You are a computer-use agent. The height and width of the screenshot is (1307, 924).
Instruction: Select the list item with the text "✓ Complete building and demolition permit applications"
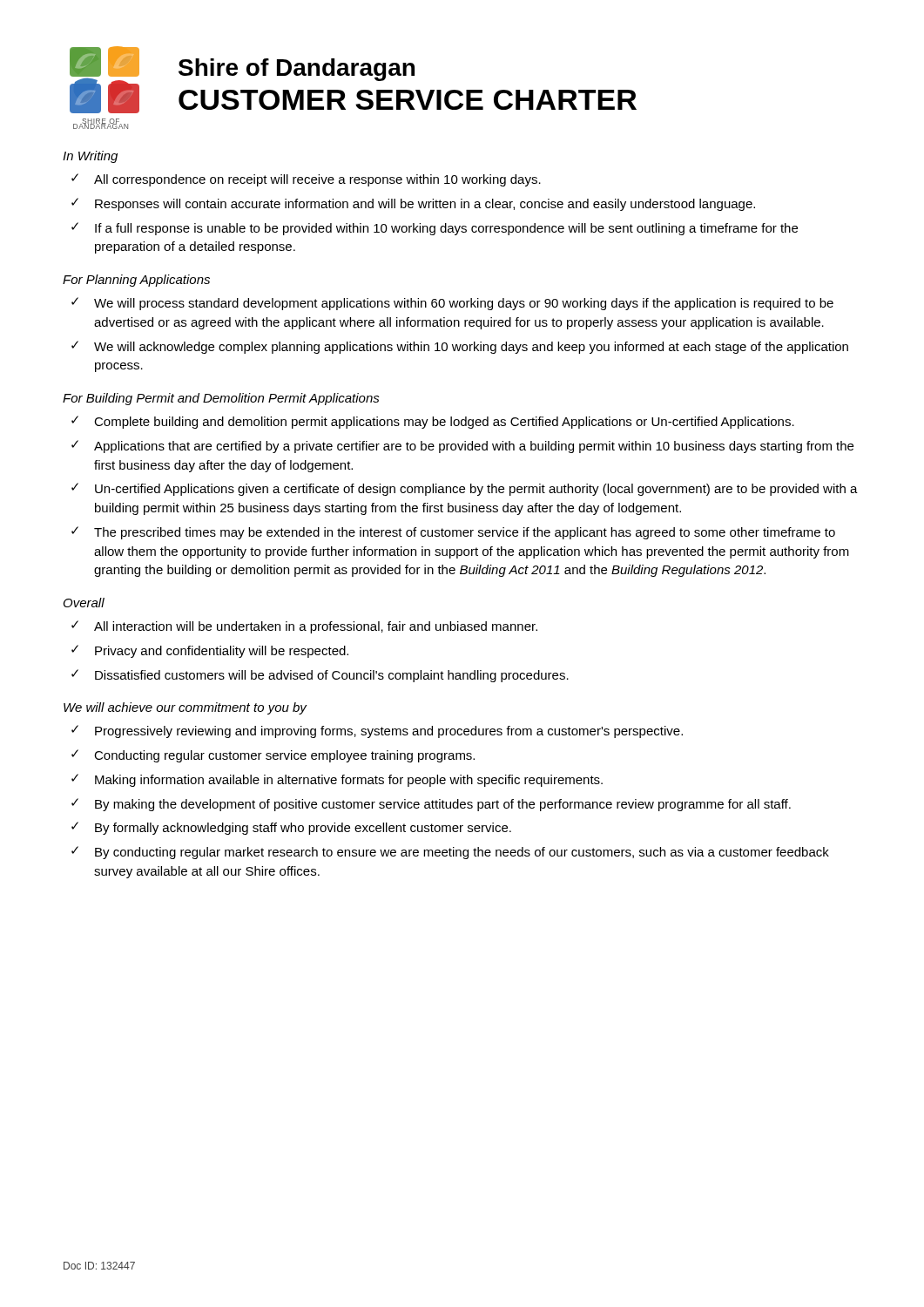tap(465, 422)
